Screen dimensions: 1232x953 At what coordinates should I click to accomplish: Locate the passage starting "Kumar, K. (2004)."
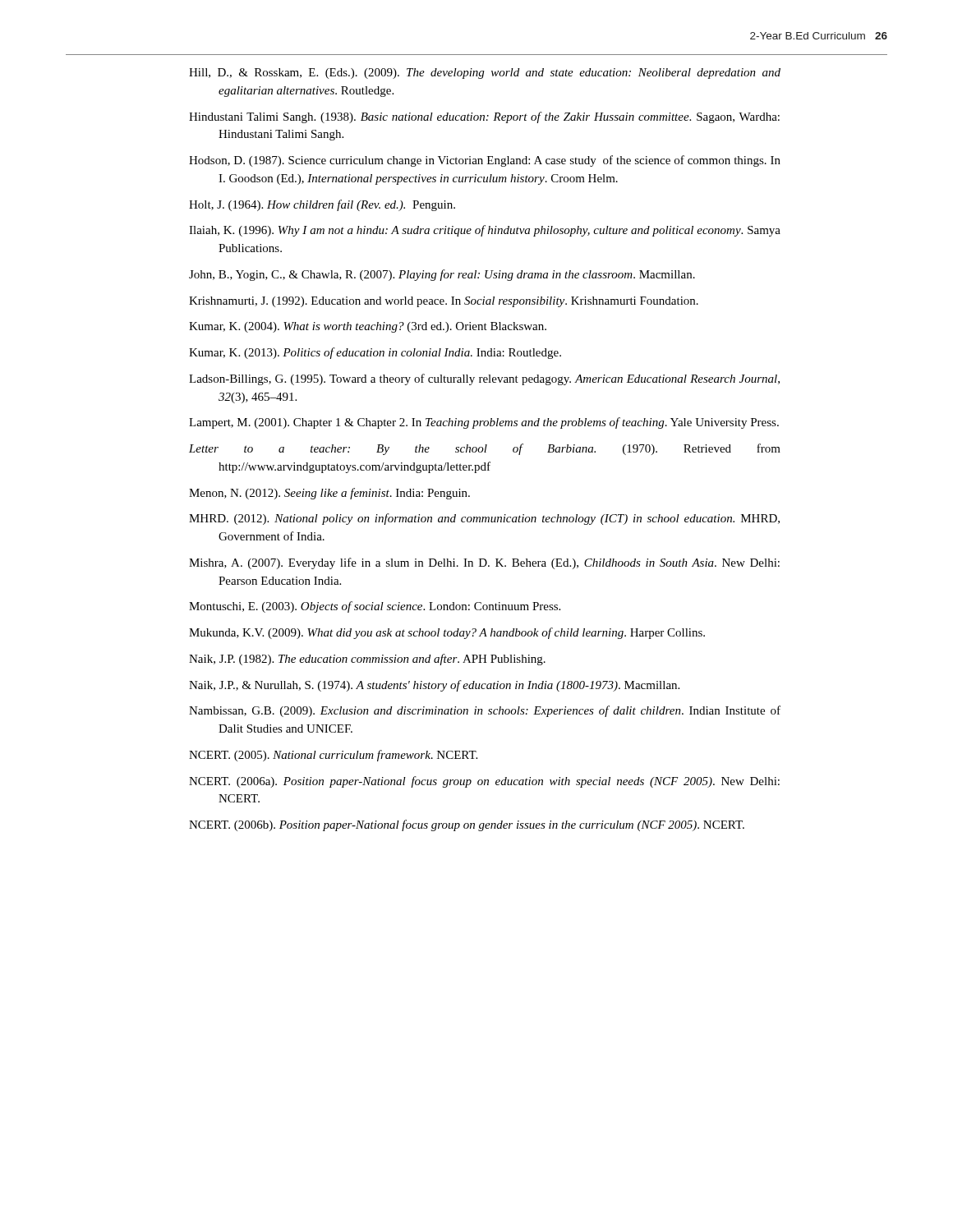coord(368,326)
